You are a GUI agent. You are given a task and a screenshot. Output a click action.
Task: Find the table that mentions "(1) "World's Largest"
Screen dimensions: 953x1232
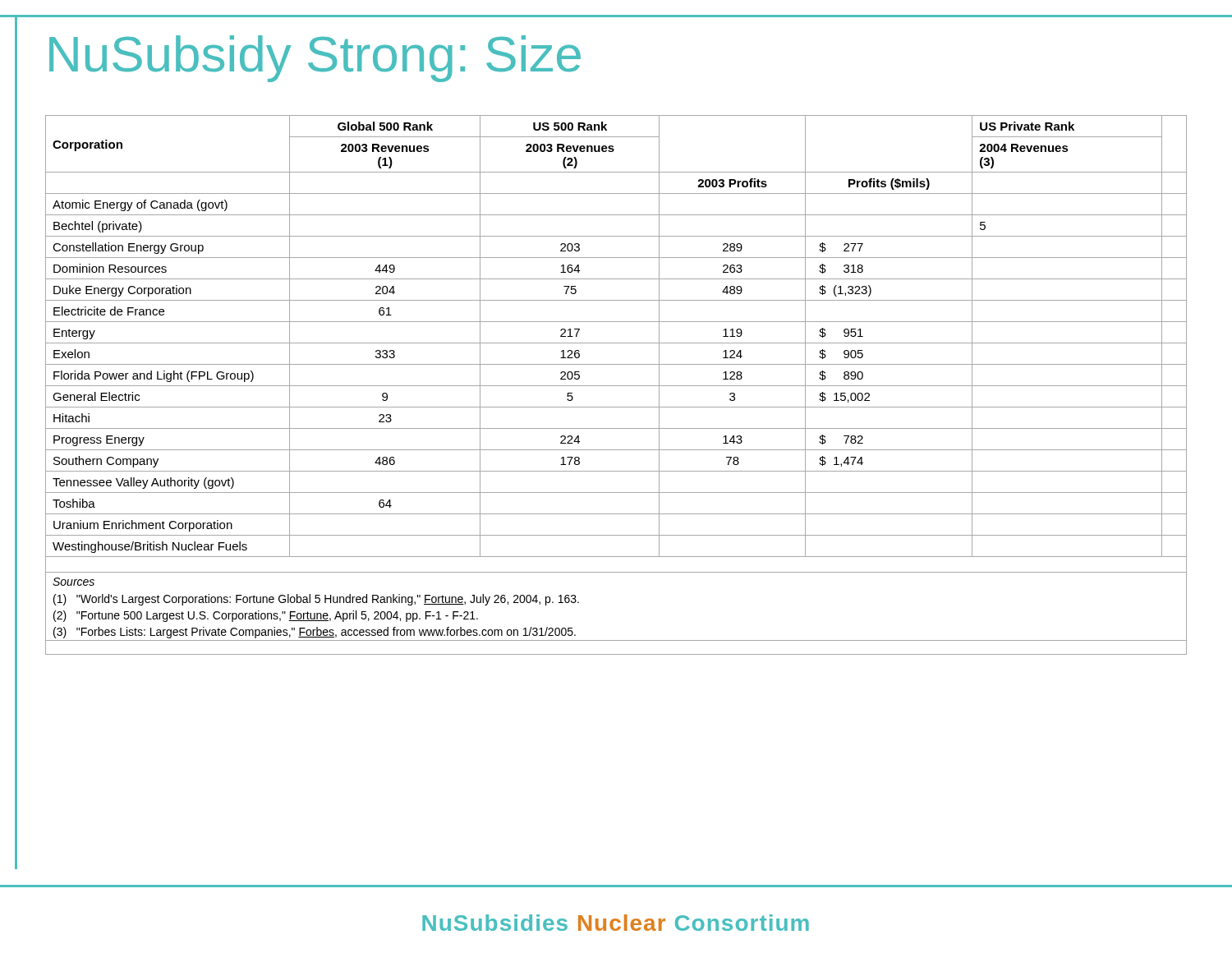(616, 385)
